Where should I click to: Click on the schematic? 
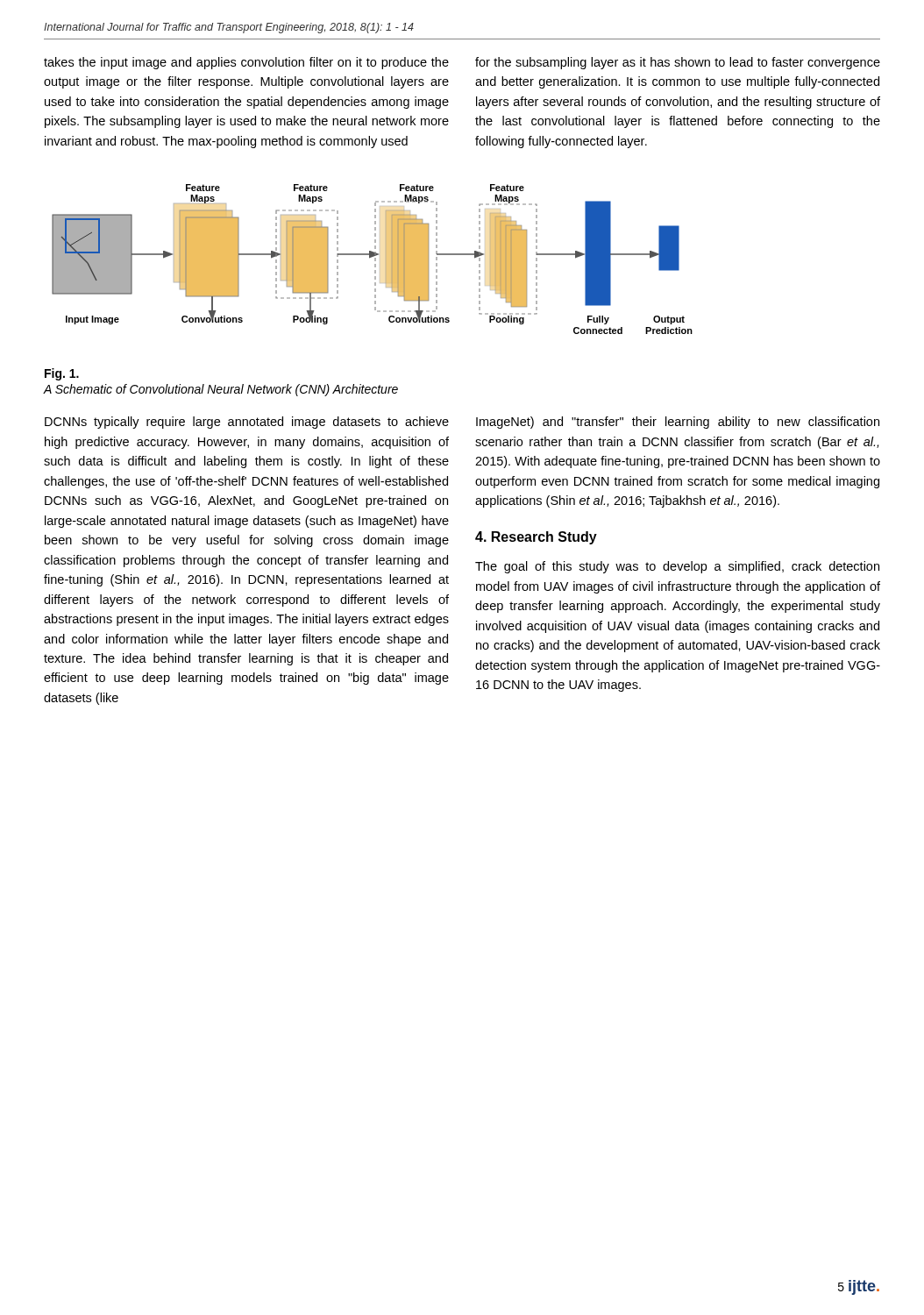click(x=462, y=263)
